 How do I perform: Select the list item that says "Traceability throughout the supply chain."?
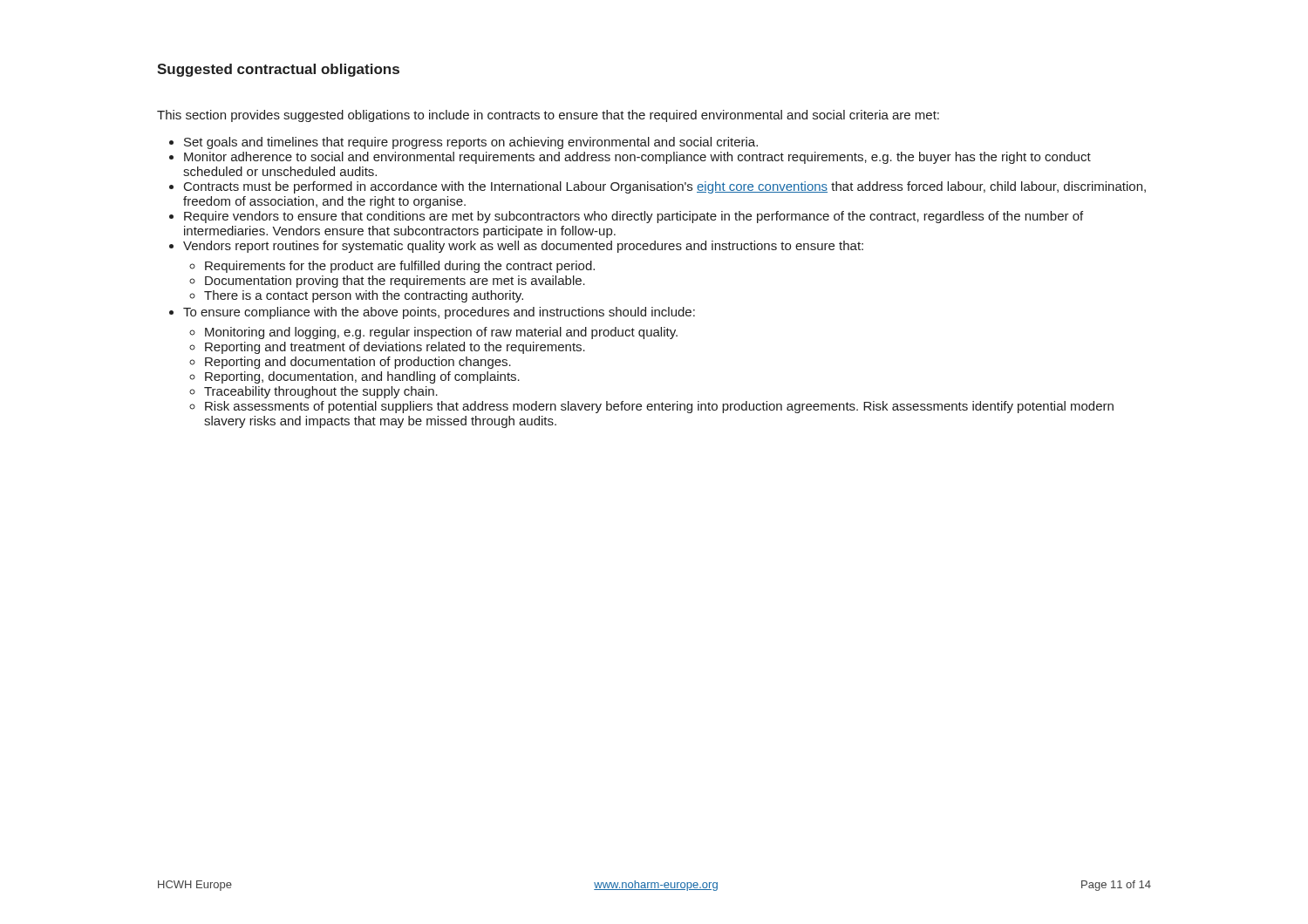[678, 391]
